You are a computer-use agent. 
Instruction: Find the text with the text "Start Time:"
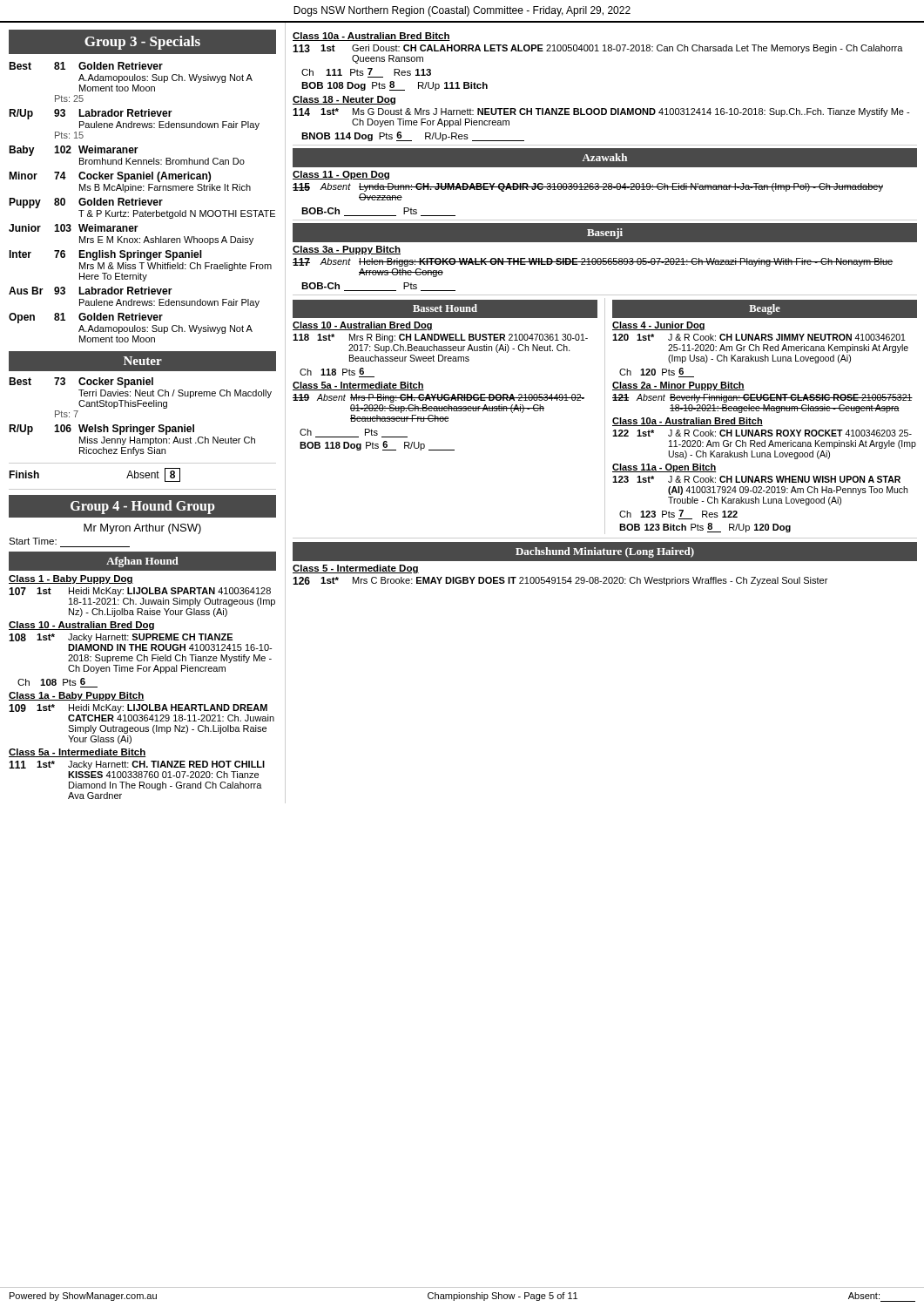coord(69,542)
